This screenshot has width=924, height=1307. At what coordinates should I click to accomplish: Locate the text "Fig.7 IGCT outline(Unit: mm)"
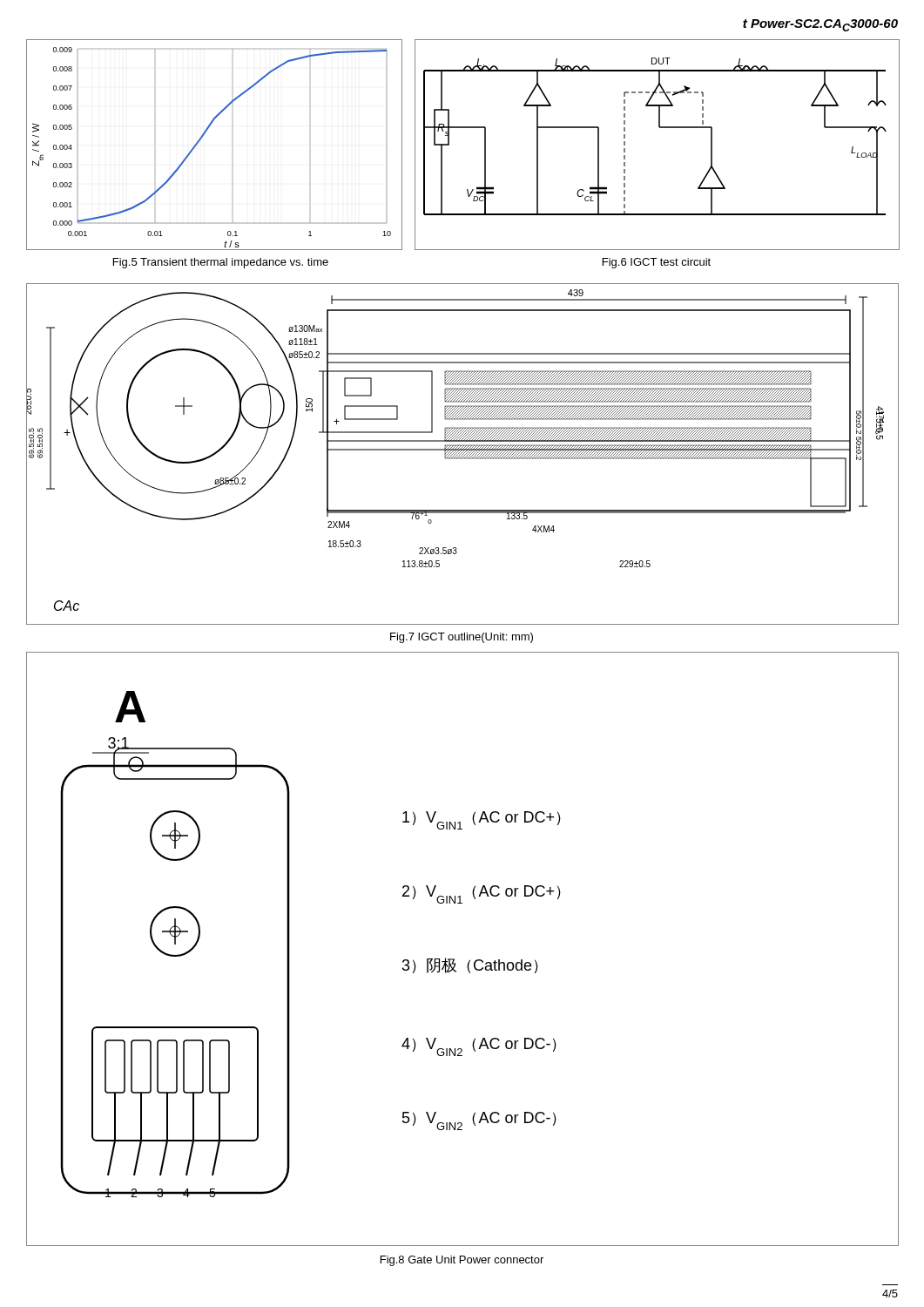click(462, 637)
